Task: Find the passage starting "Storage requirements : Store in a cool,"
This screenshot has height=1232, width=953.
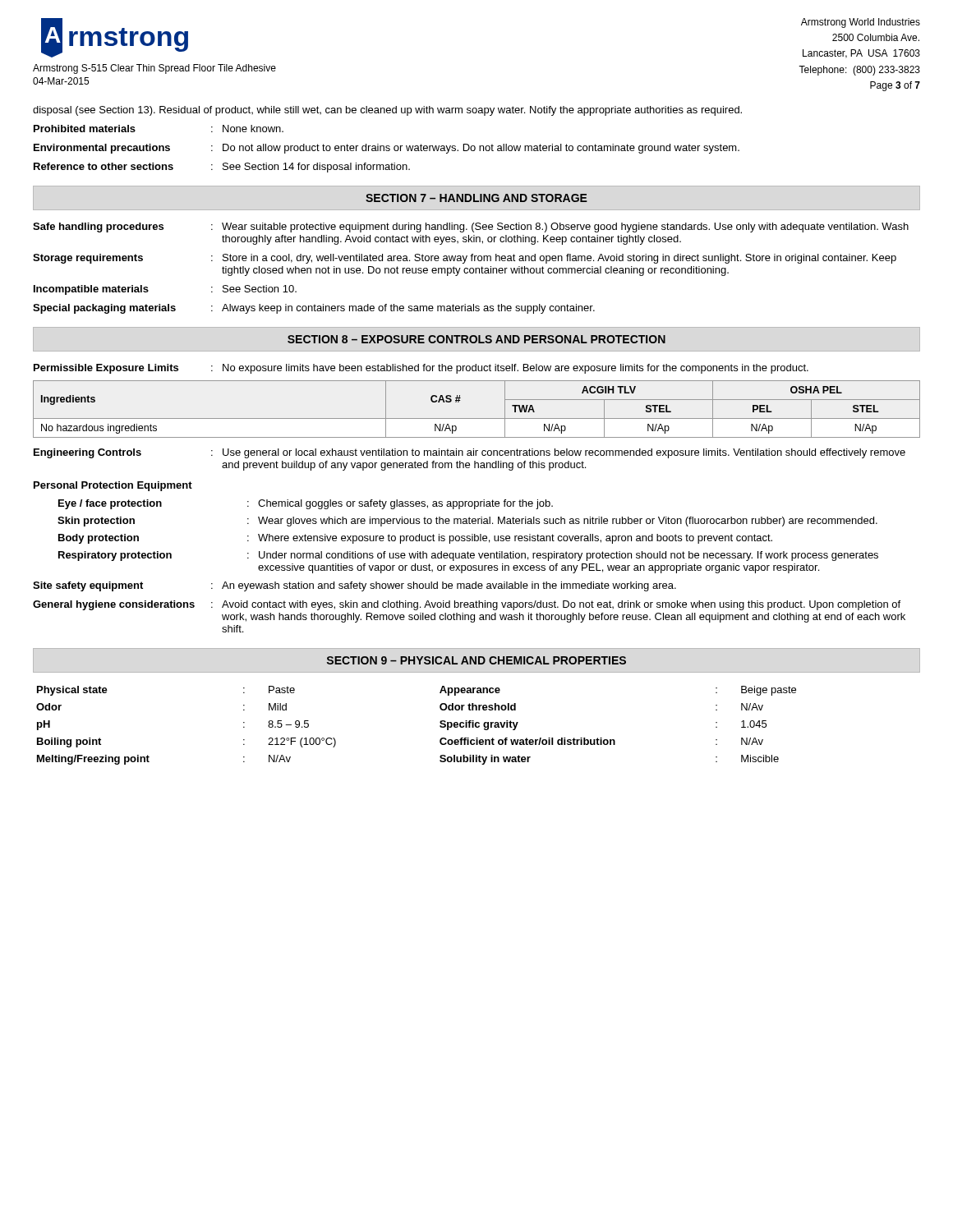Action: click(x=476, y=264)
